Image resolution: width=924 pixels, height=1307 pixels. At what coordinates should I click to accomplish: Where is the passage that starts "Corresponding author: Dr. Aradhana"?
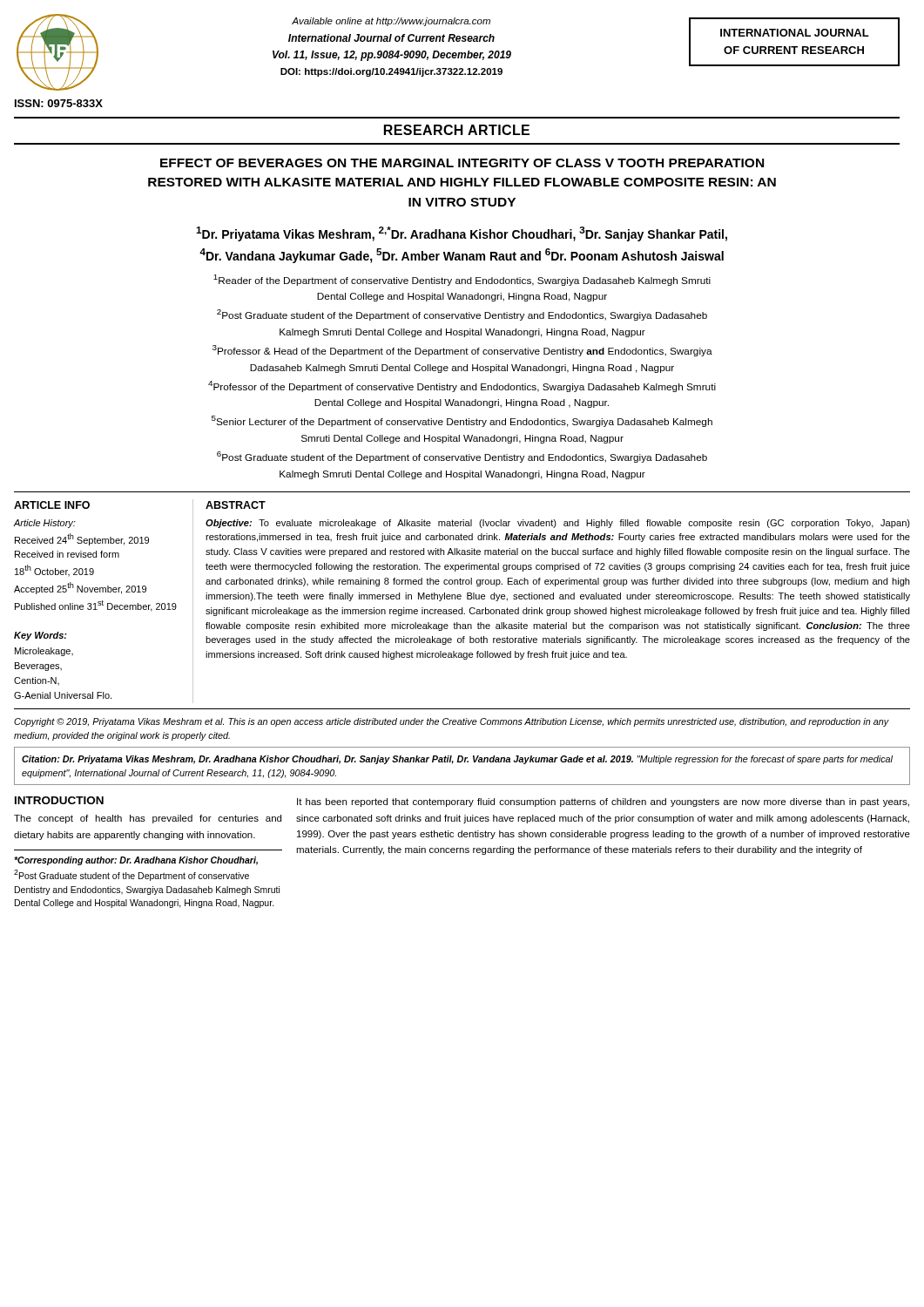click(147, 881)
